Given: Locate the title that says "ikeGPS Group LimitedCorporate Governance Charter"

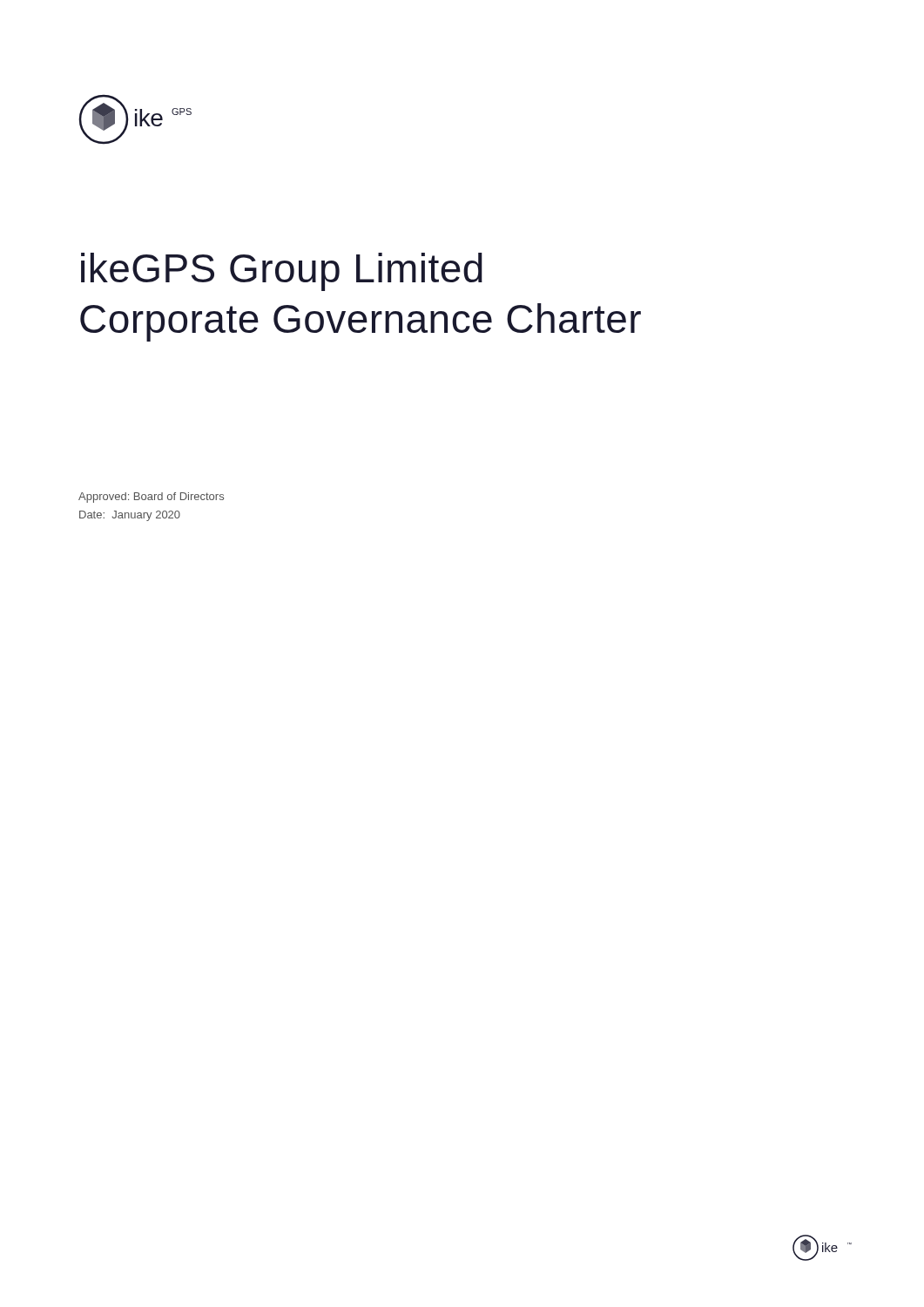Looking at the screenshot, I should [360, 294].
